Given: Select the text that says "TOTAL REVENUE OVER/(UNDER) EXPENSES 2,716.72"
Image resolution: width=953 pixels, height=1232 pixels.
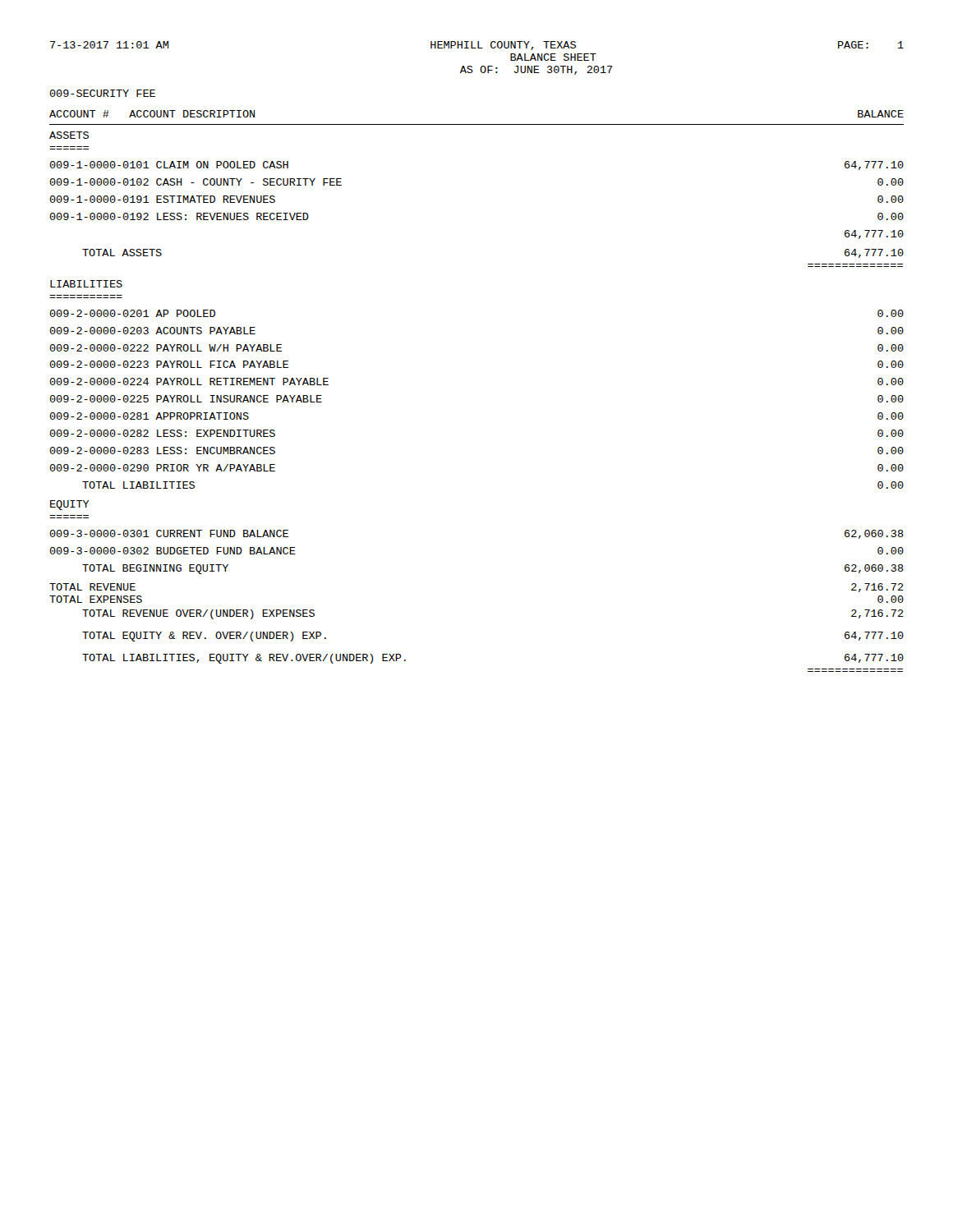Looking at the screenshot, I should pyautogui.click(x=201, y=616).
